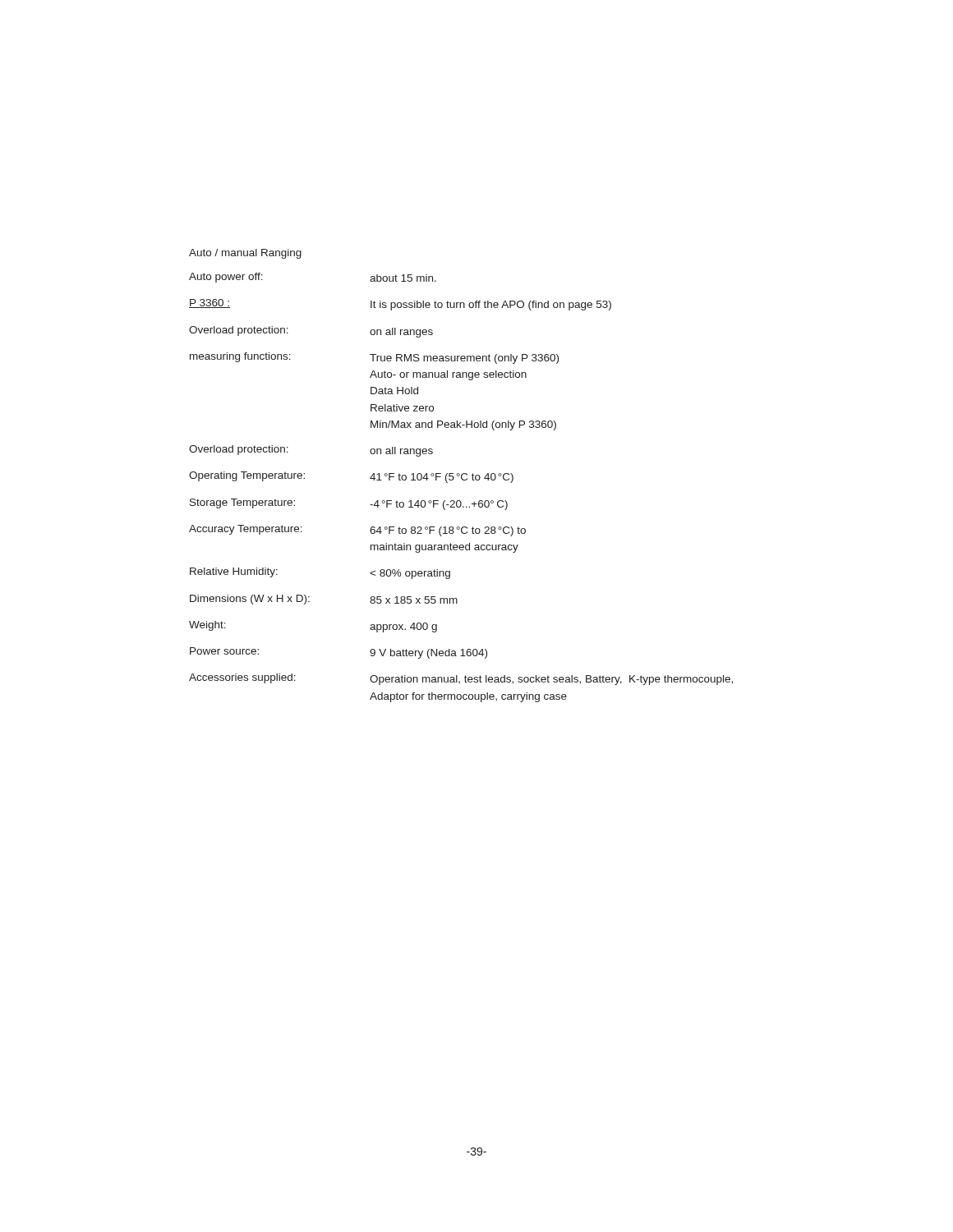Locate the text block starting "P 3360 : It is possible to turn"
Viewport: 953px width, 1232px height.
(x=468, y=305)
